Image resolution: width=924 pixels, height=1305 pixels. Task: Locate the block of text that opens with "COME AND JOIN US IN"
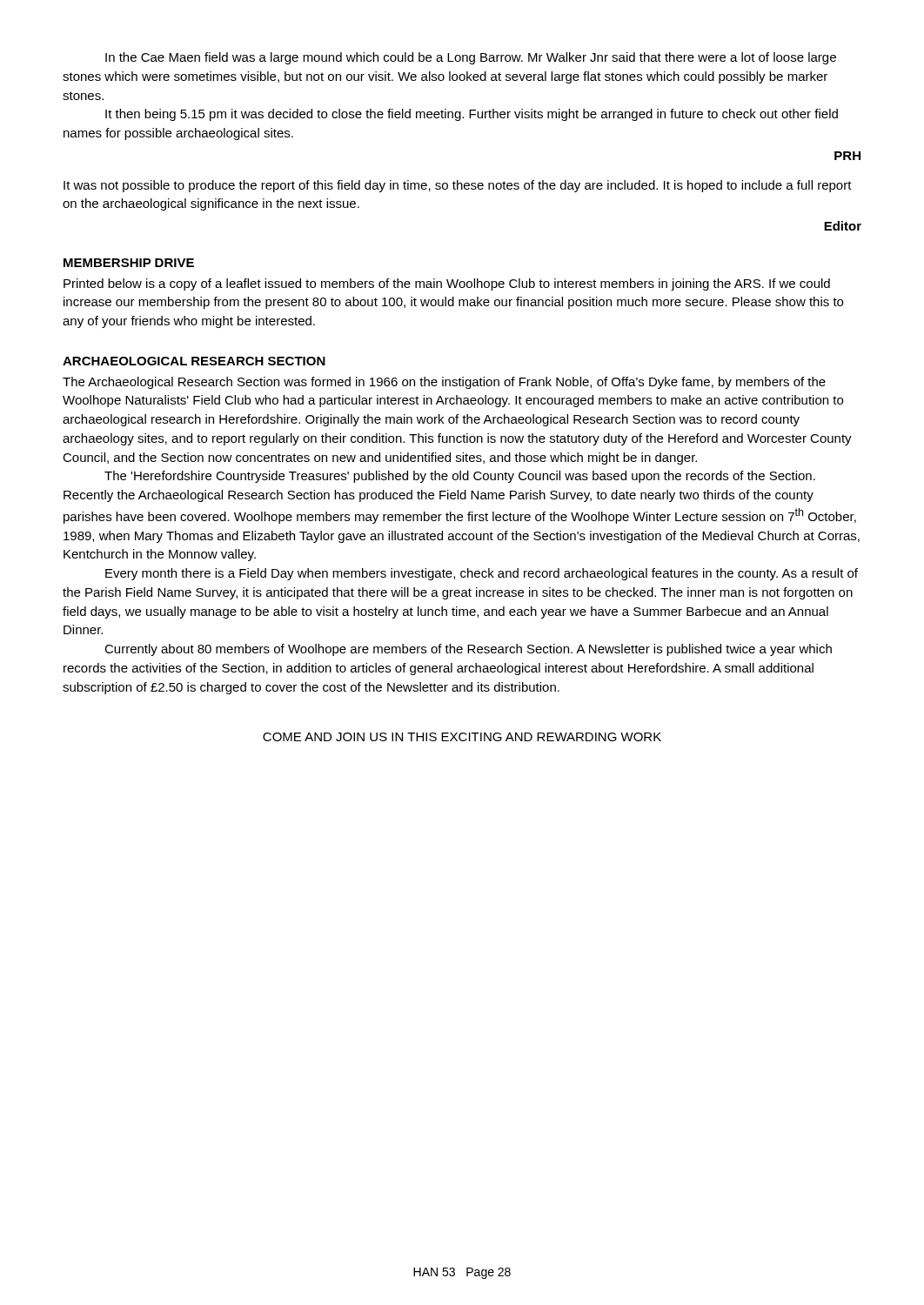pyautogui.click(x=462, y=737)
